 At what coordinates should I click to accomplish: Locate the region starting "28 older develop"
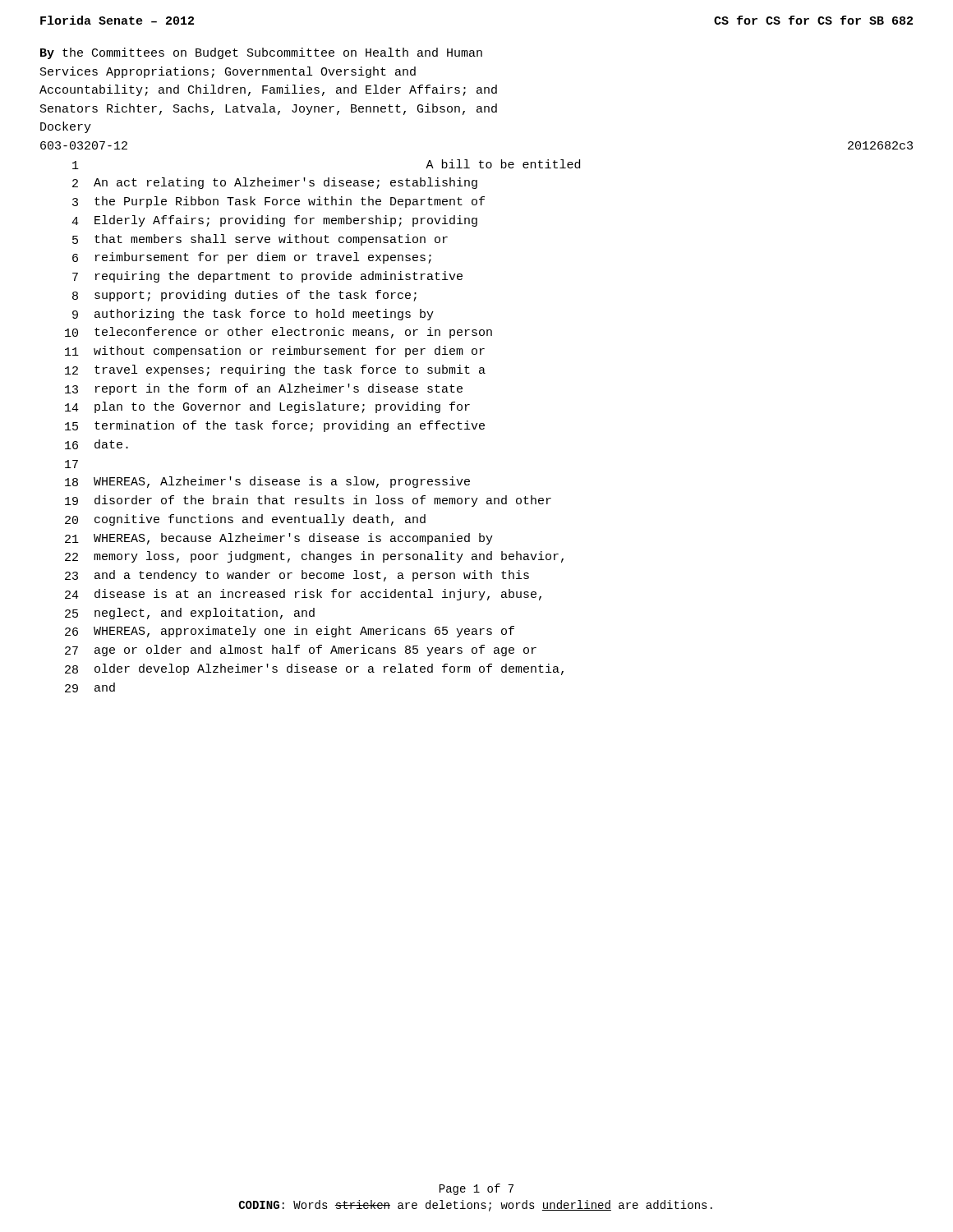point(476,670)
